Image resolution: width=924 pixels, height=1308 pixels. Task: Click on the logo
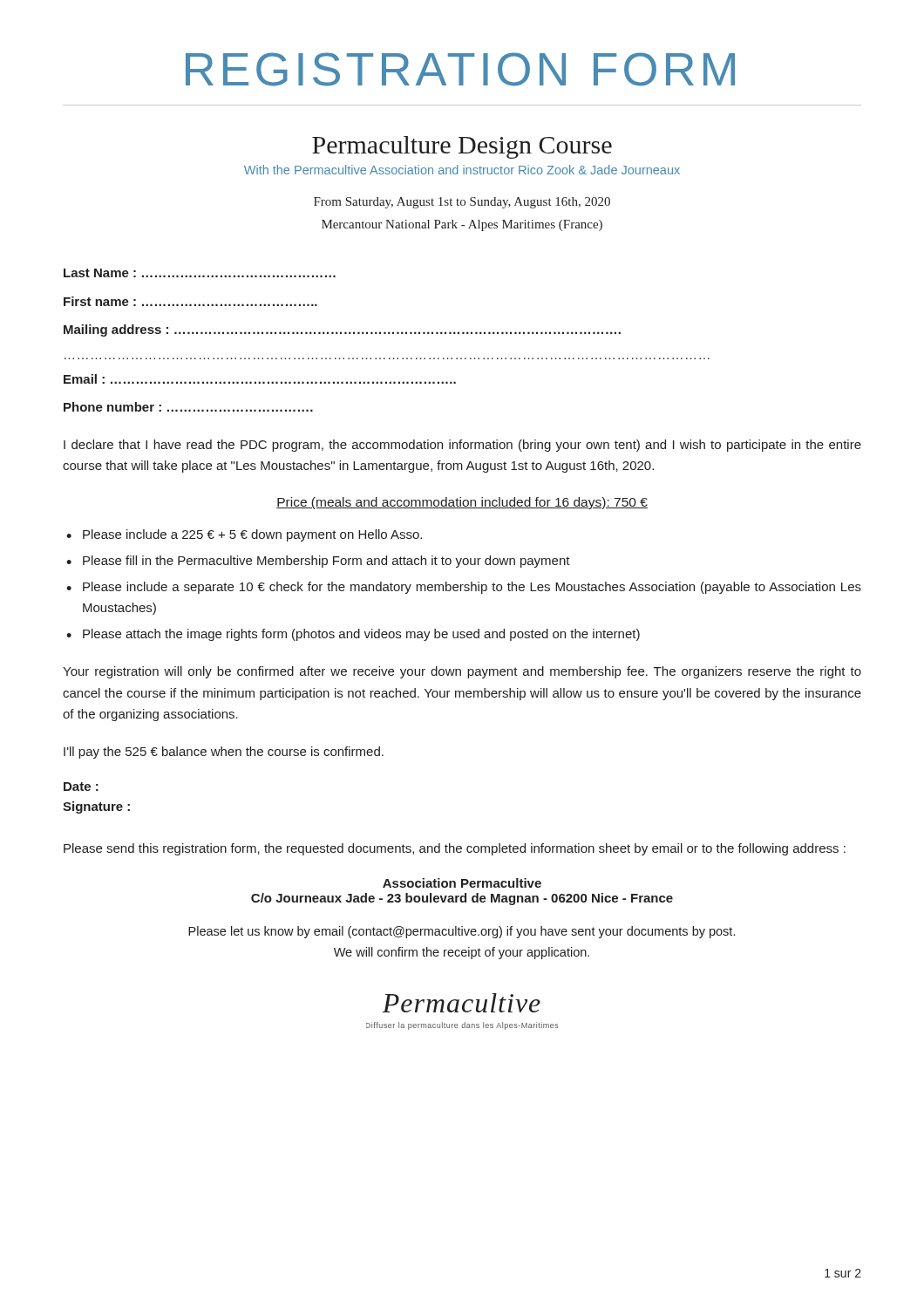pos(462,1011)
